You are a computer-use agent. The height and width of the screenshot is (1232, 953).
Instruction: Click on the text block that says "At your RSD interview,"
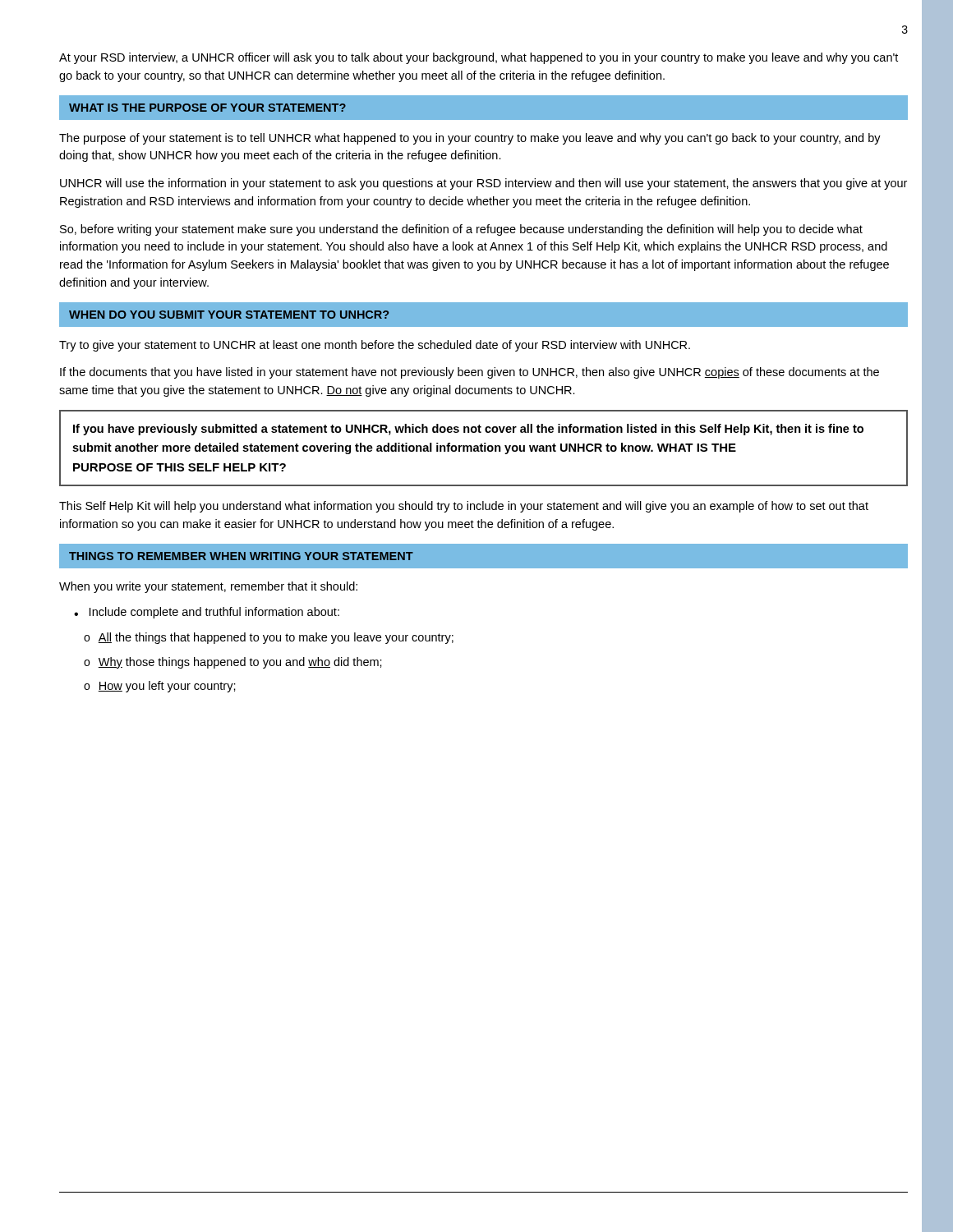pos(479,66)
